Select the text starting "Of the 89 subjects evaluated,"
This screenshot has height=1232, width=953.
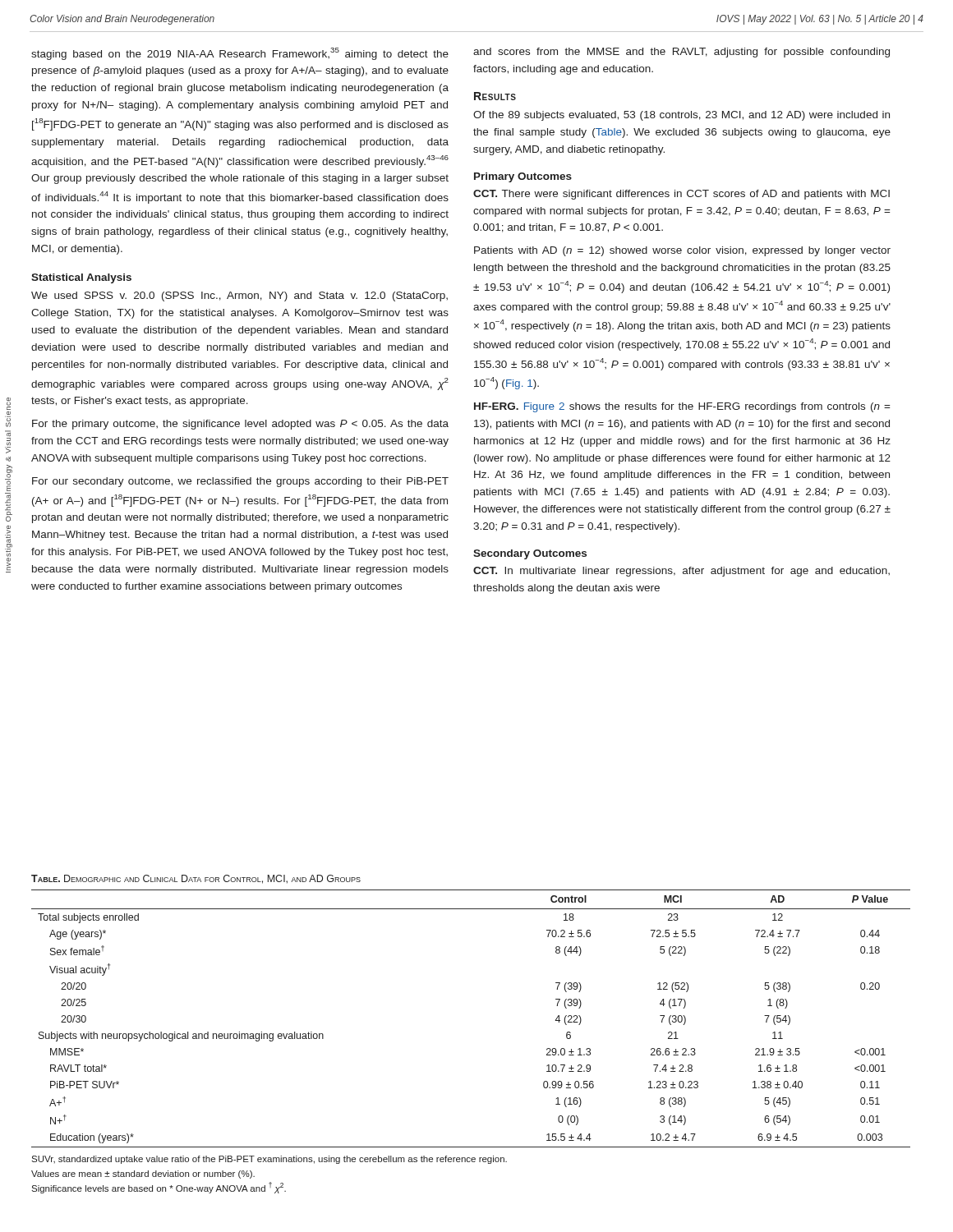click(x=682, y=132)
